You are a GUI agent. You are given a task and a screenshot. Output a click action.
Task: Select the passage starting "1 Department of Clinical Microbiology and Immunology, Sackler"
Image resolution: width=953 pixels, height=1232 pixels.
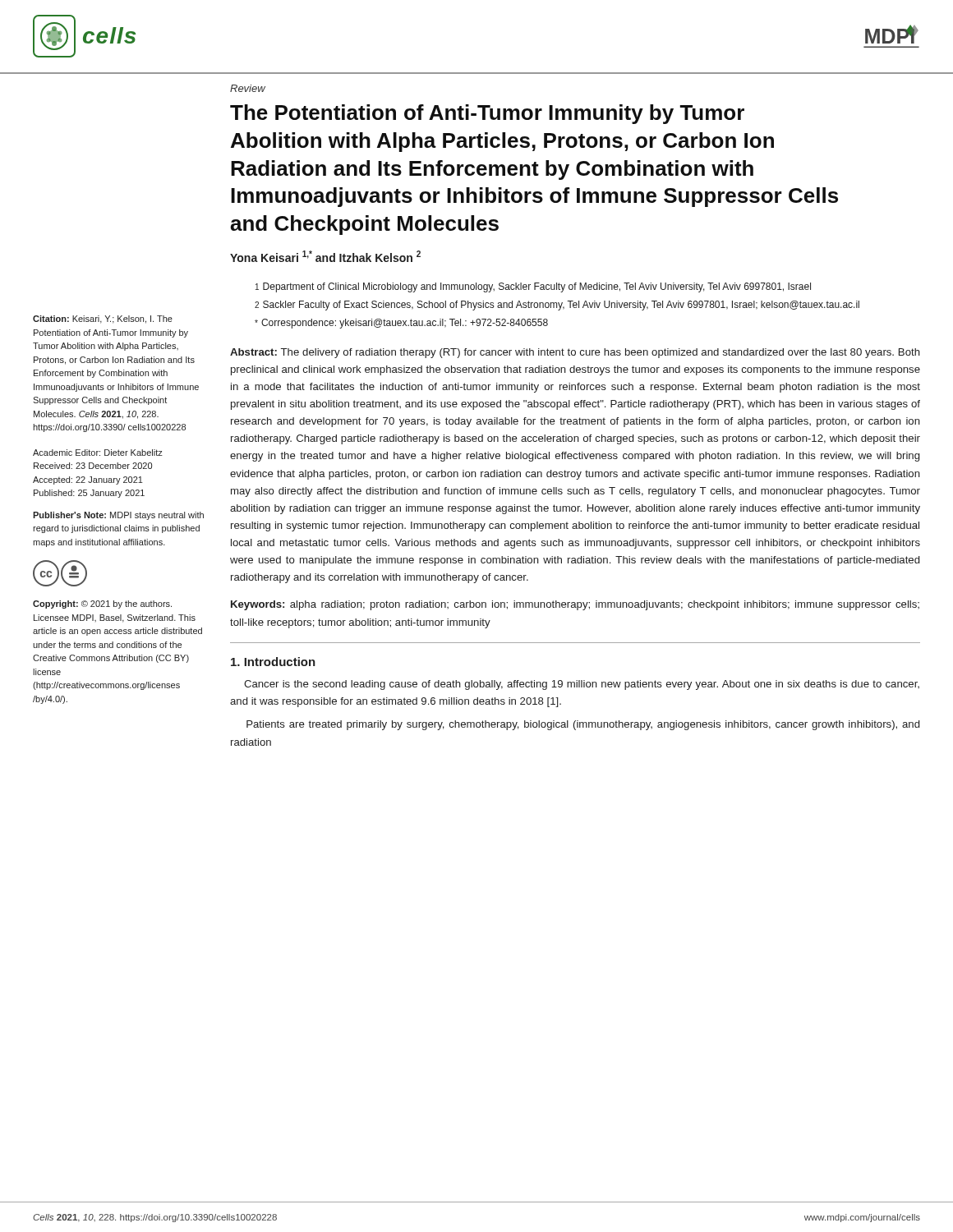point(533,286)
